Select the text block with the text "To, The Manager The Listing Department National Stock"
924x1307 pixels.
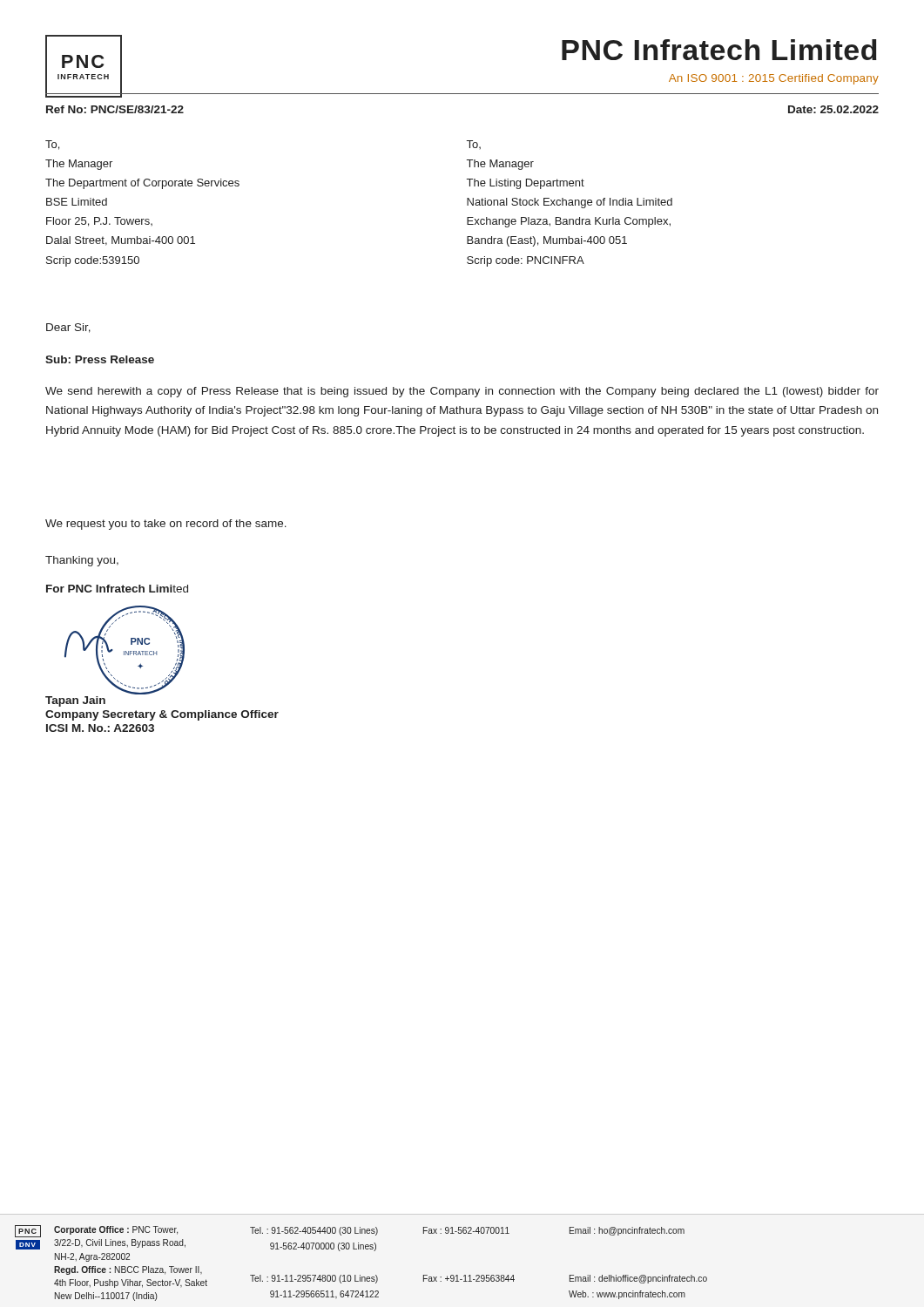point(570,202)
